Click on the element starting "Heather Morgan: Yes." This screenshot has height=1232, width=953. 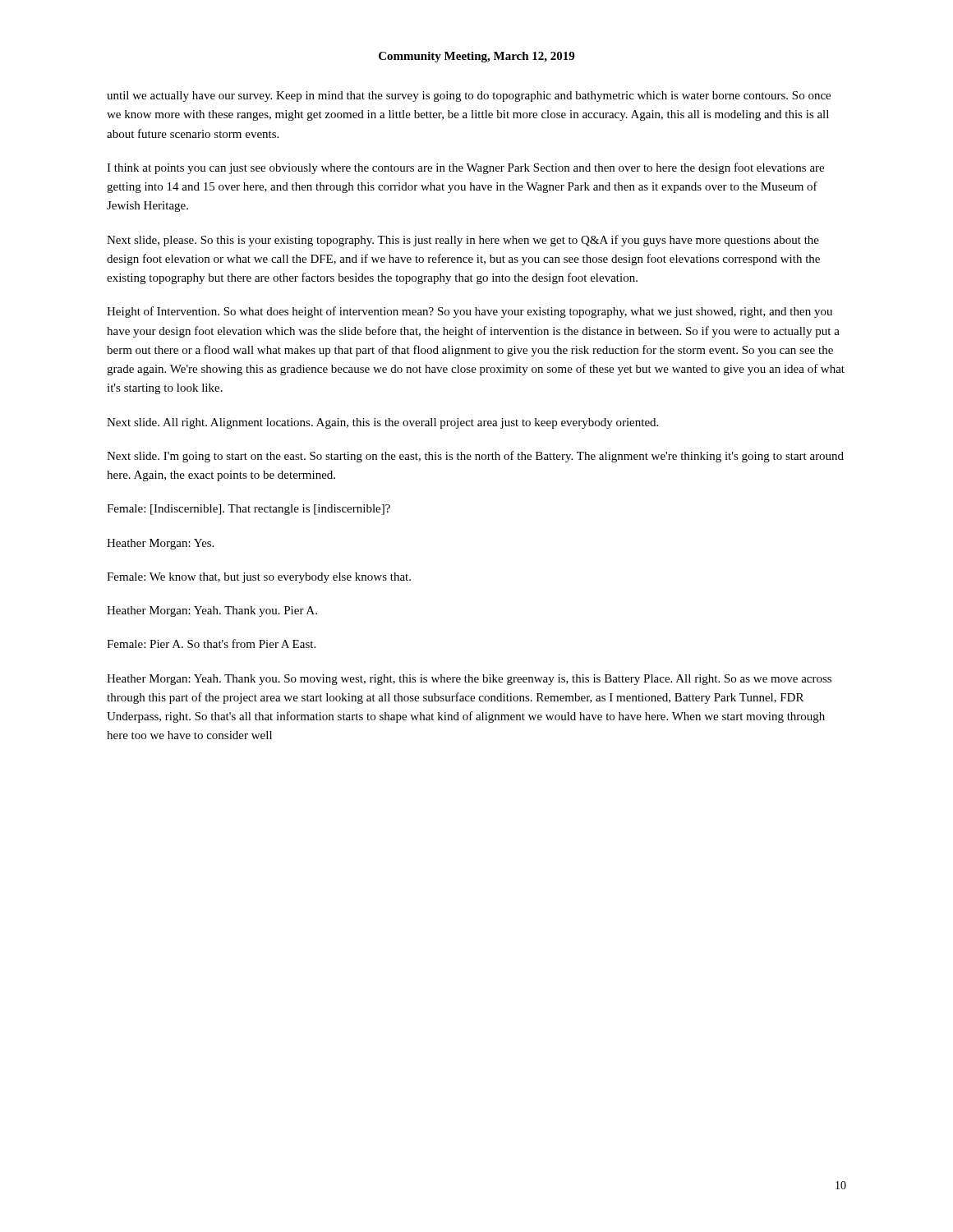tap(161, 543)
